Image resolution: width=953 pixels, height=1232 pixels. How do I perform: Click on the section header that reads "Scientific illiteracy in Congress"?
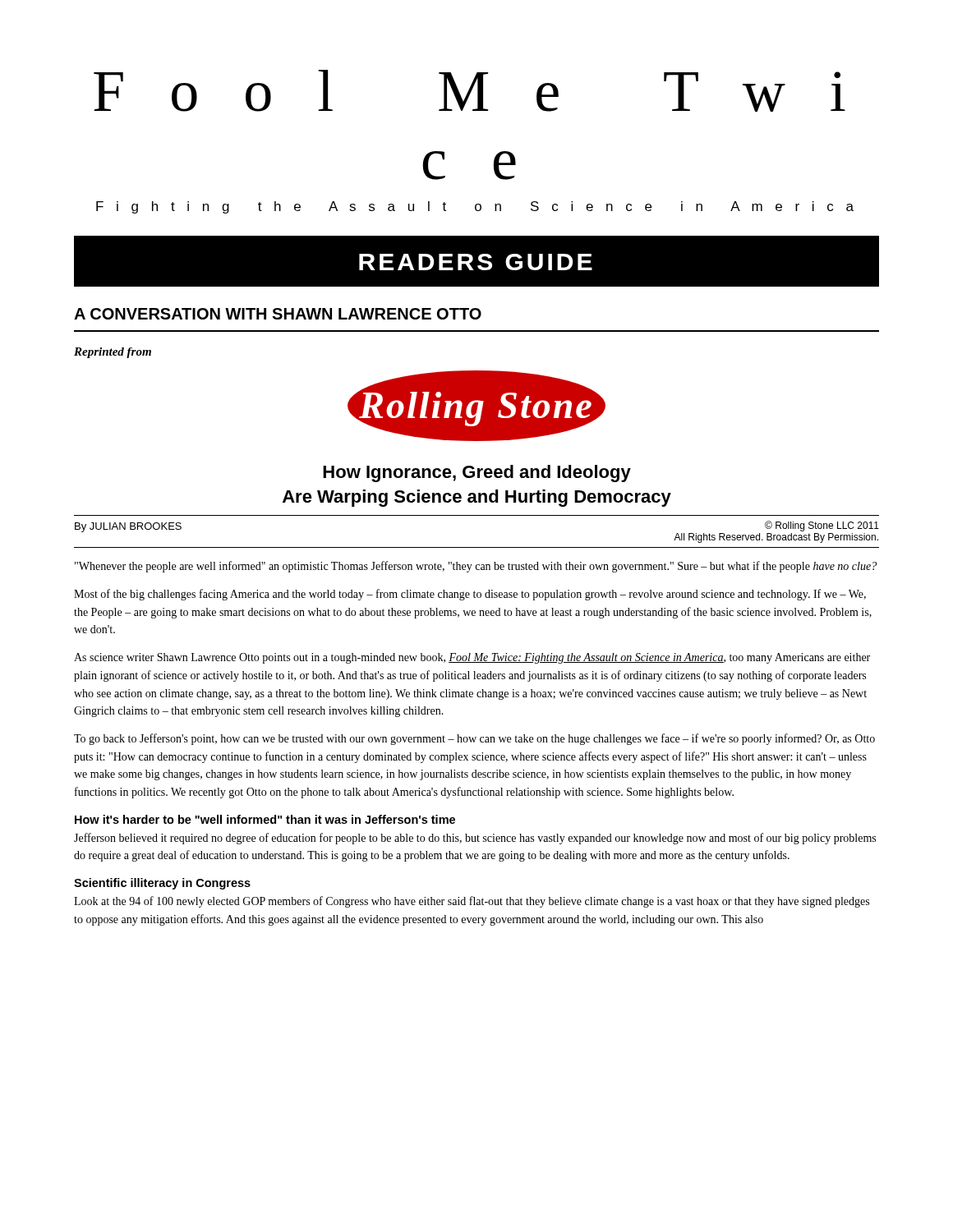pyautogui.click(x=162, y=883)
